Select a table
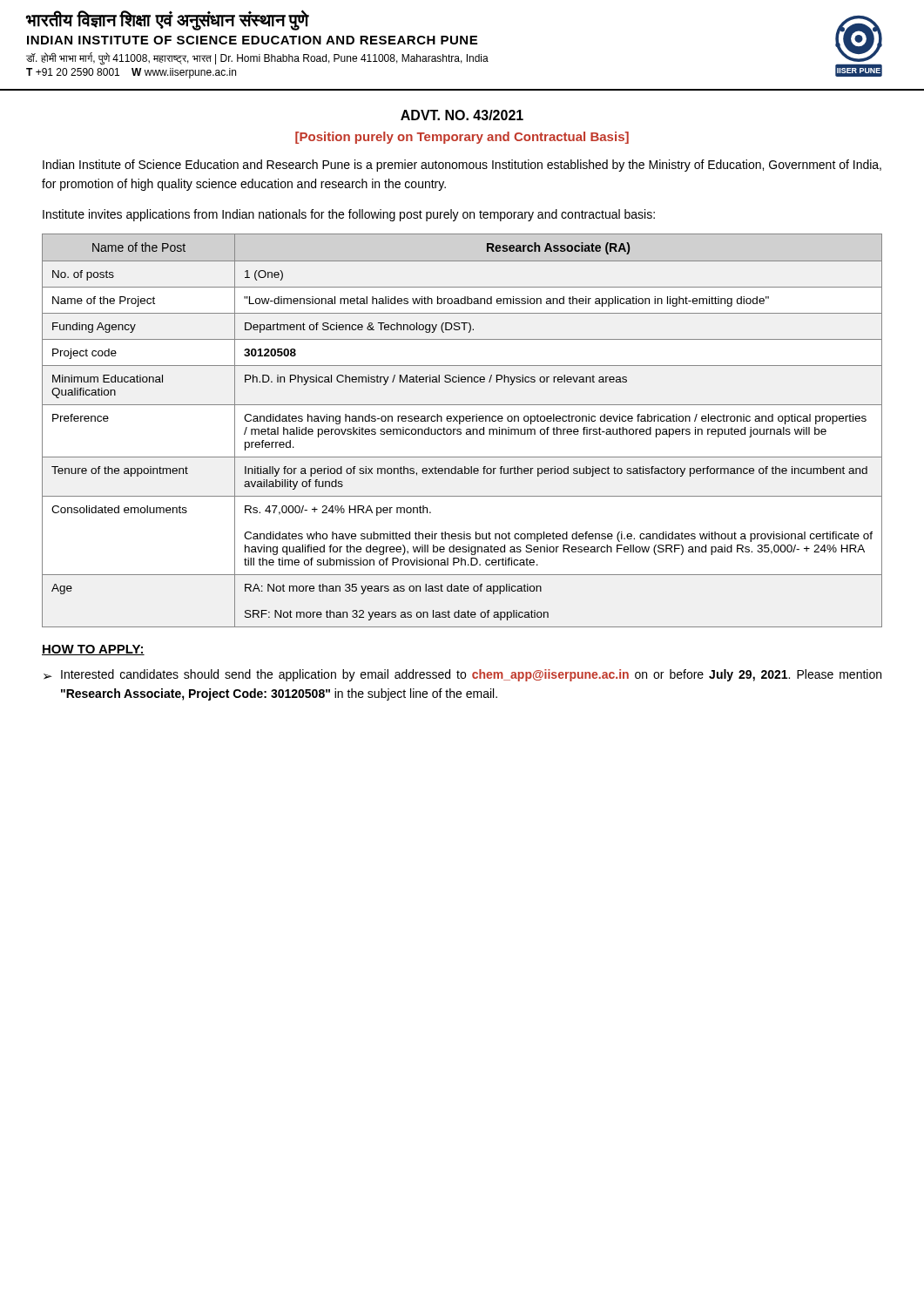 (462, 430)
